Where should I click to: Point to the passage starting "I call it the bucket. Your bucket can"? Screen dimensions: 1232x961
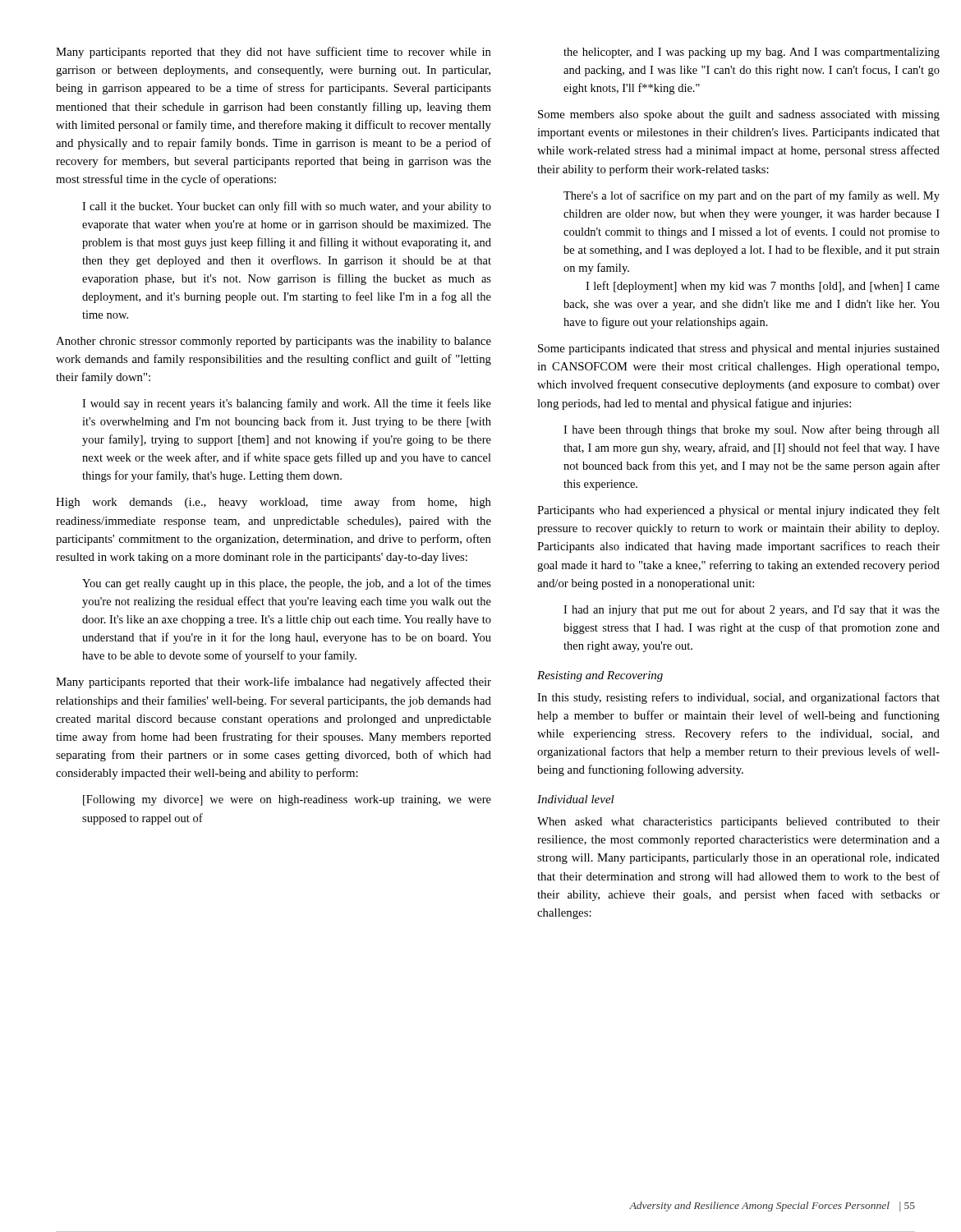(x=287, y=260)
